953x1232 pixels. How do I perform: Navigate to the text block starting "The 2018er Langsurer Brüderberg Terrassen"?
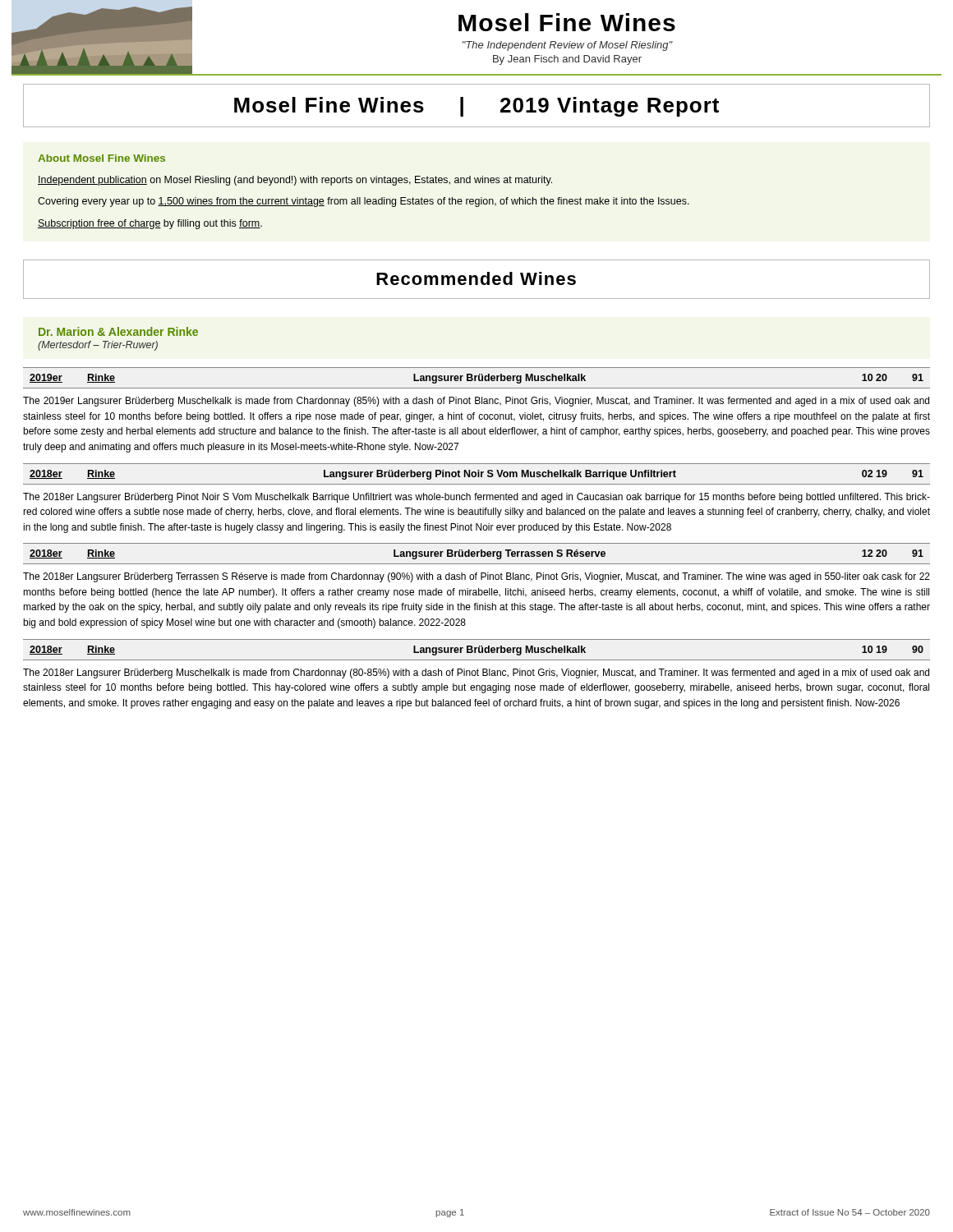point(476,600)
